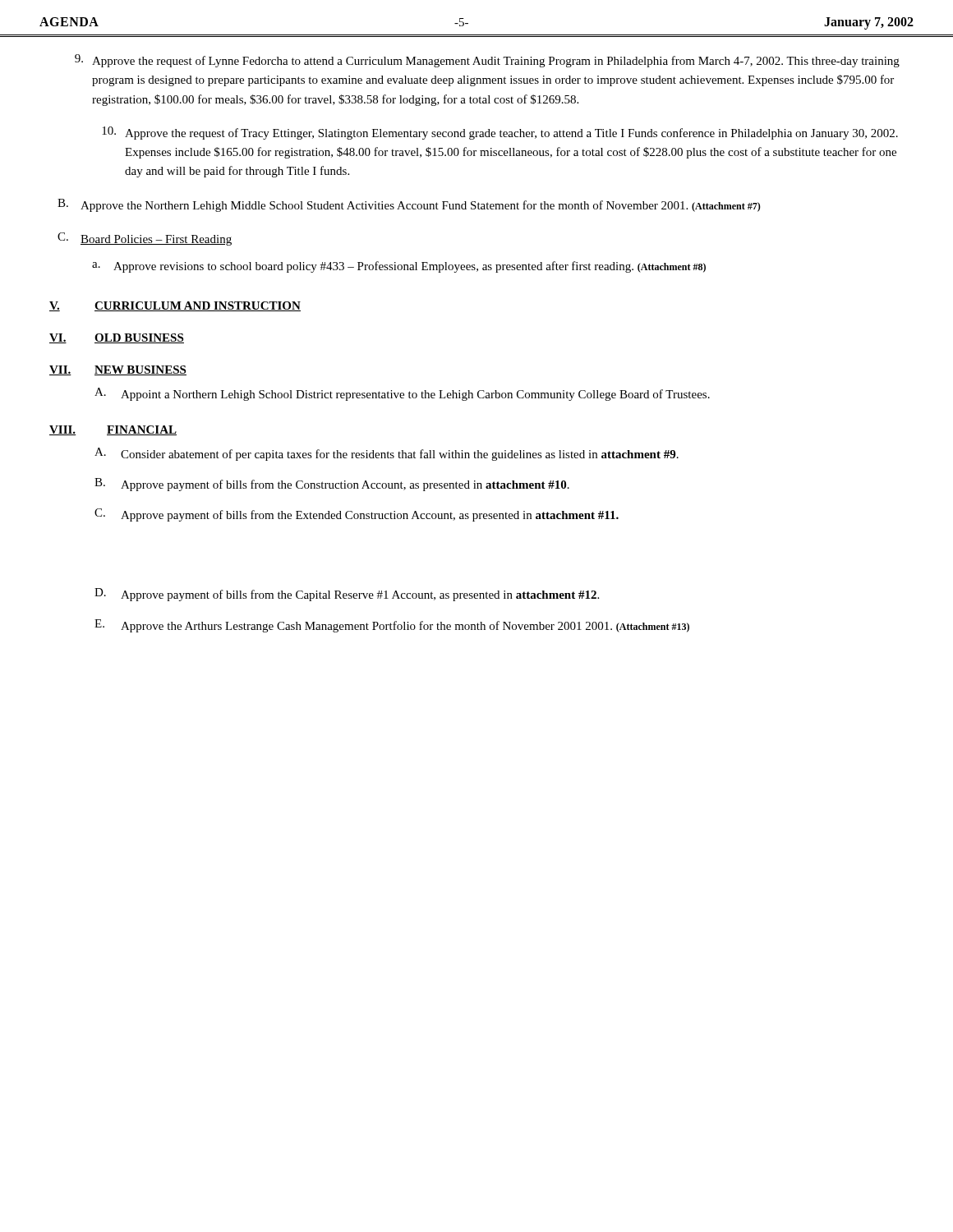
Task: Where does it say "VII. NEW BUSINESS"?
Action: (x=118, y=370)
